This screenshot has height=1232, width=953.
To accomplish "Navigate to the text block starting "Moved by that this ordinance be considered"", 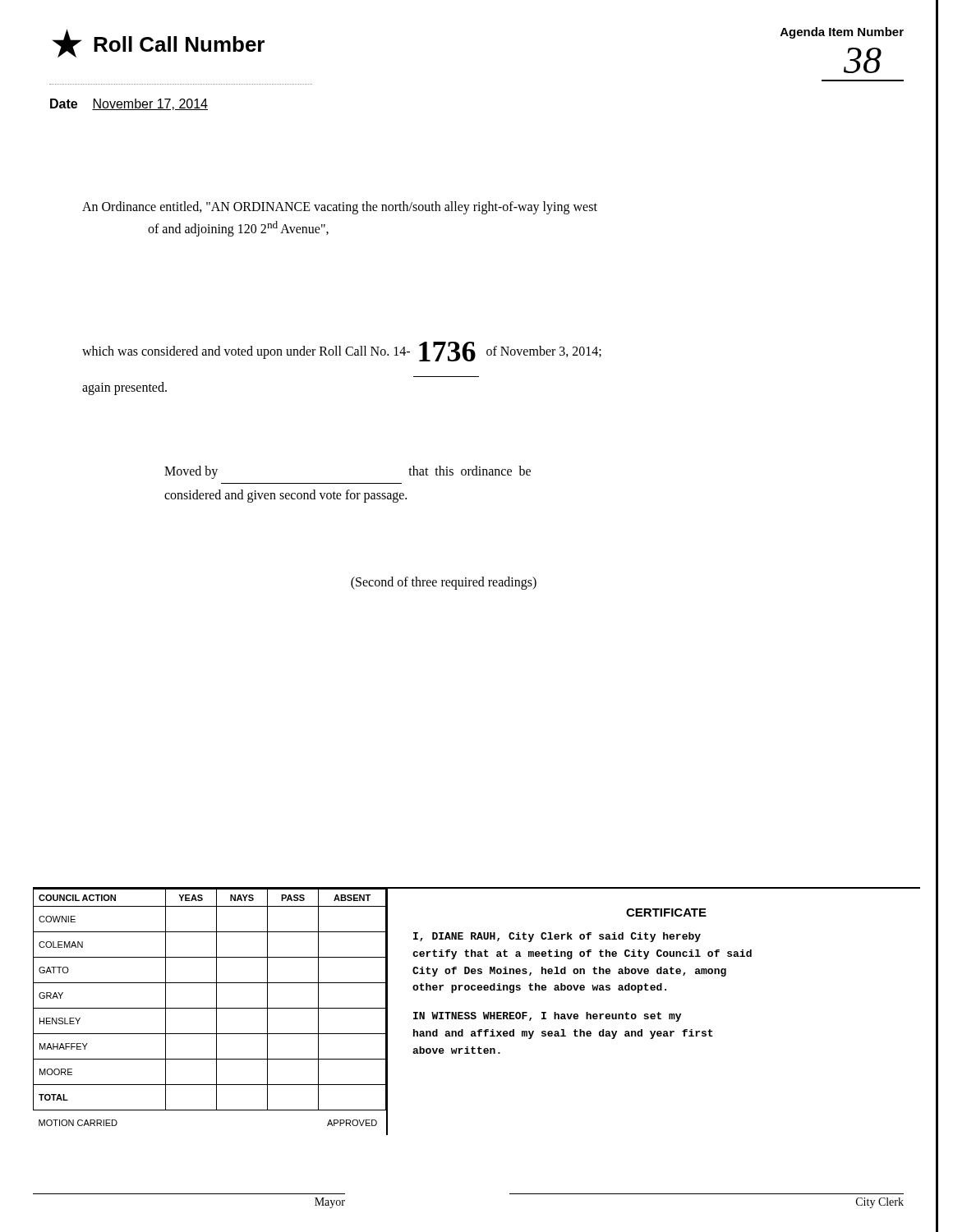I will 348,483.
